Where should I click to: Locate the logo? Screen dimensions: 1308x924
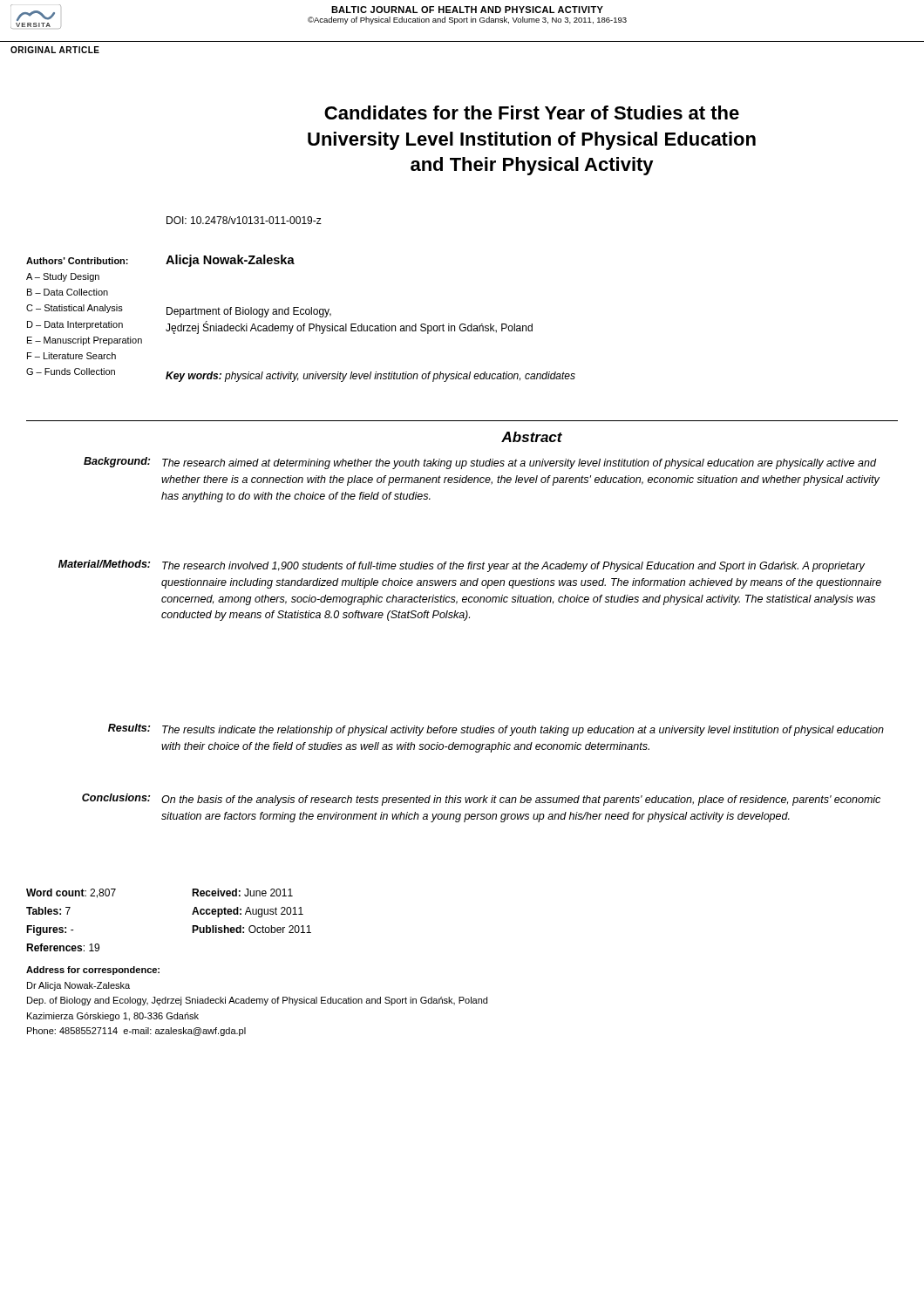click(58, 19)
